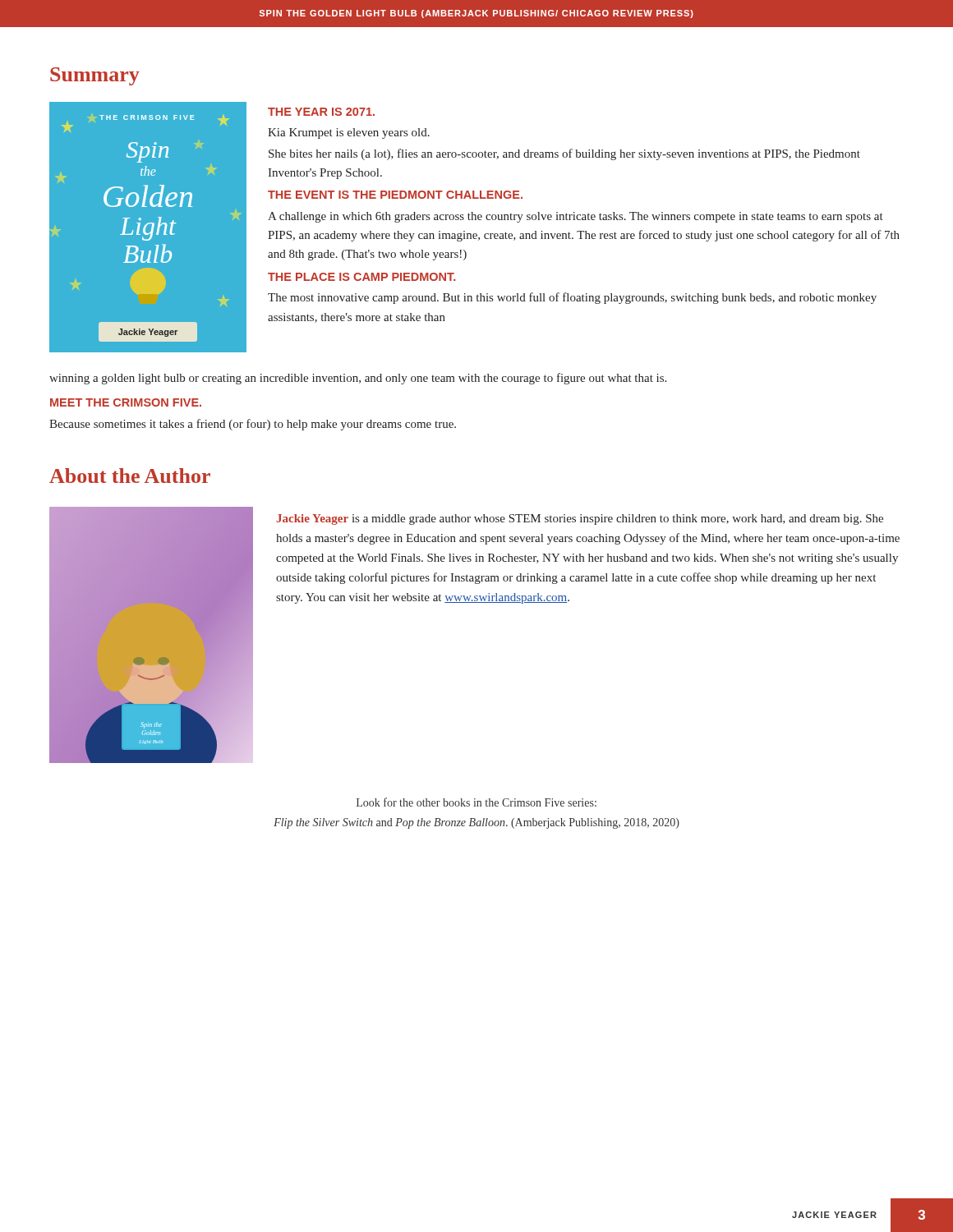This screenshot has height=1232, width=953.
Task: Find the photo
Action: pos(151,638)
